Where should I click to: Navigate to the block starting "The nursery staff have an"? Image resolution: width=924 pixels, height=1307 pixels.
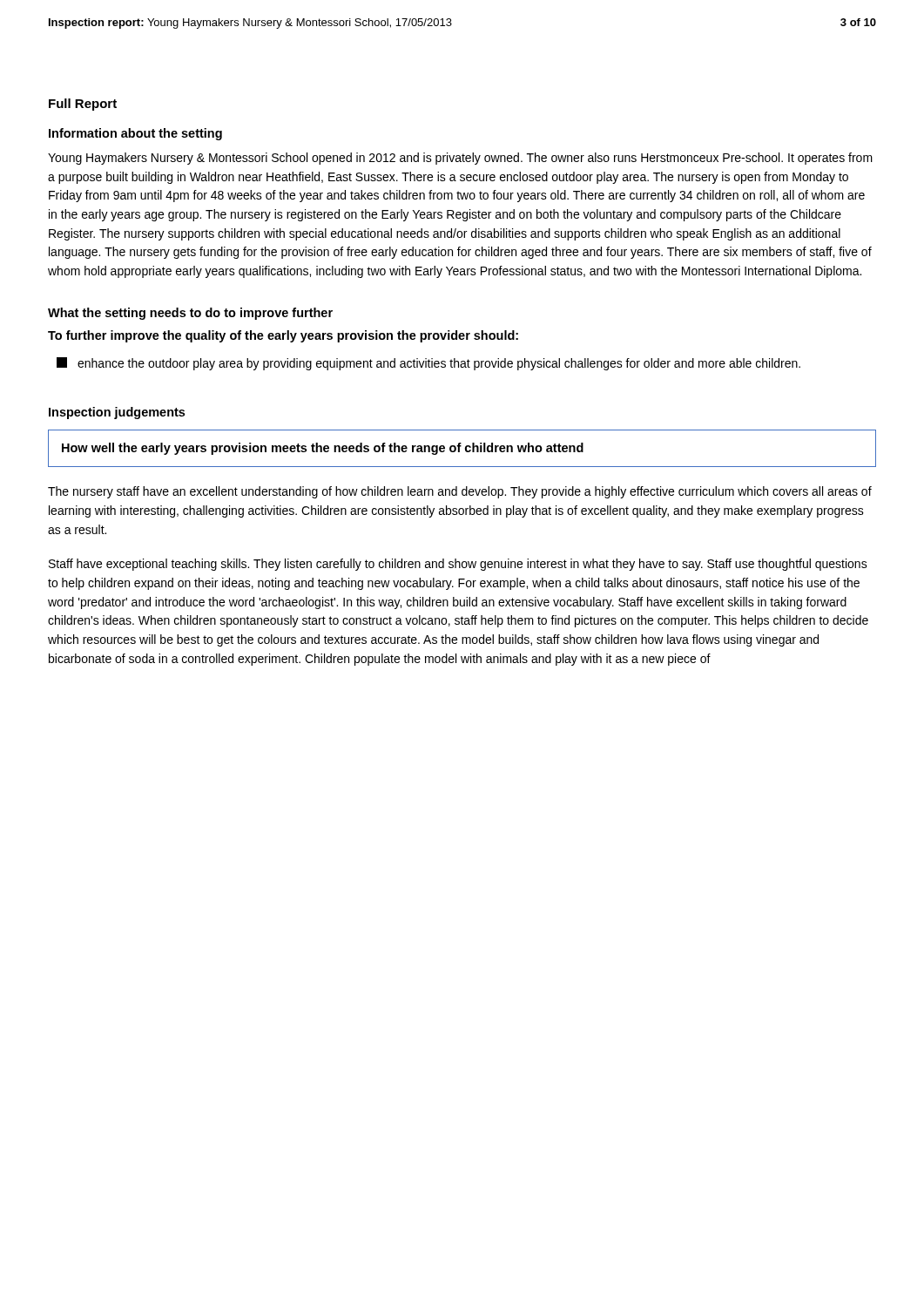(460, 511)
